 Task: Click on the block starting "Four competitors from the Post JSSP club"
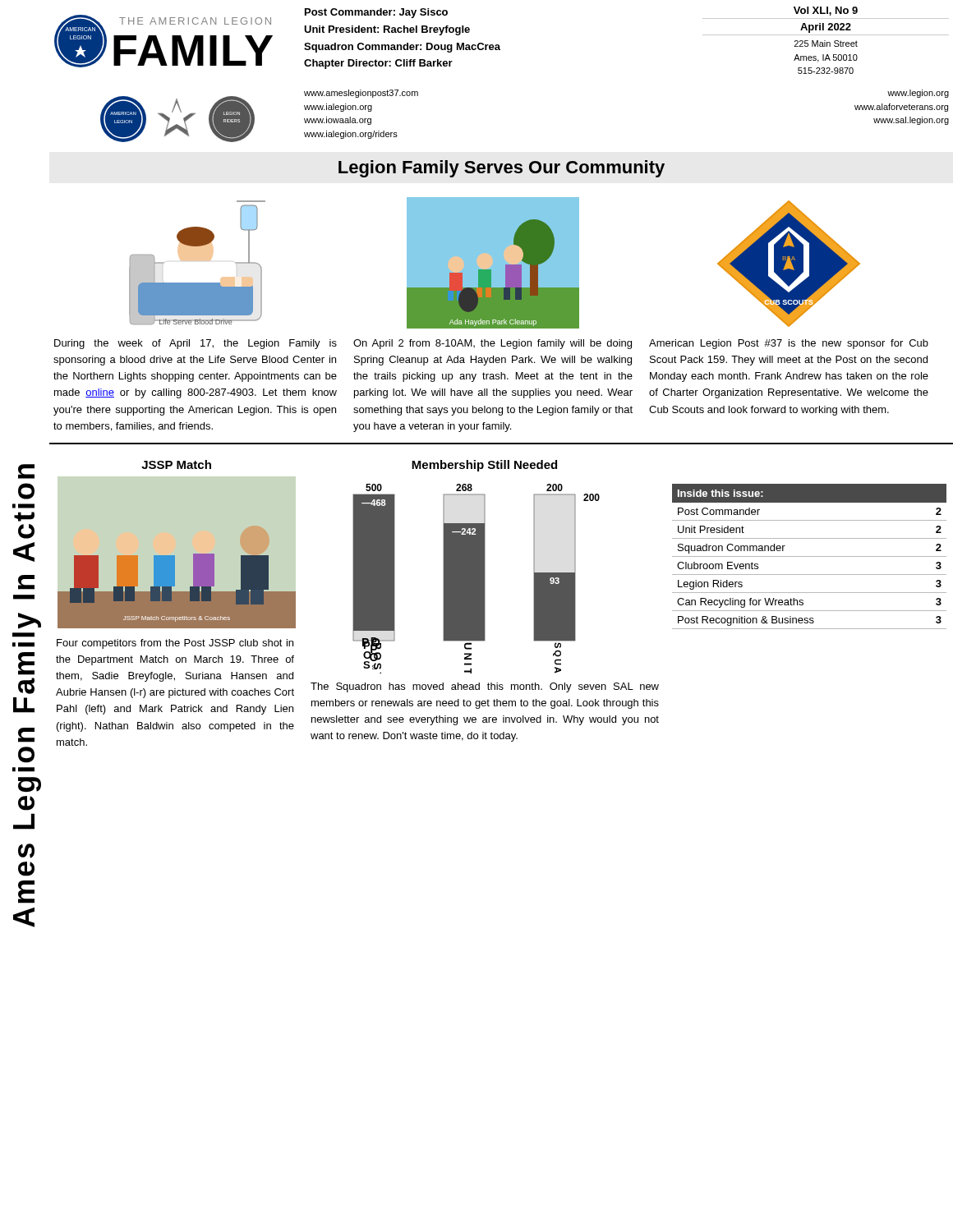(x=175, y=692)
